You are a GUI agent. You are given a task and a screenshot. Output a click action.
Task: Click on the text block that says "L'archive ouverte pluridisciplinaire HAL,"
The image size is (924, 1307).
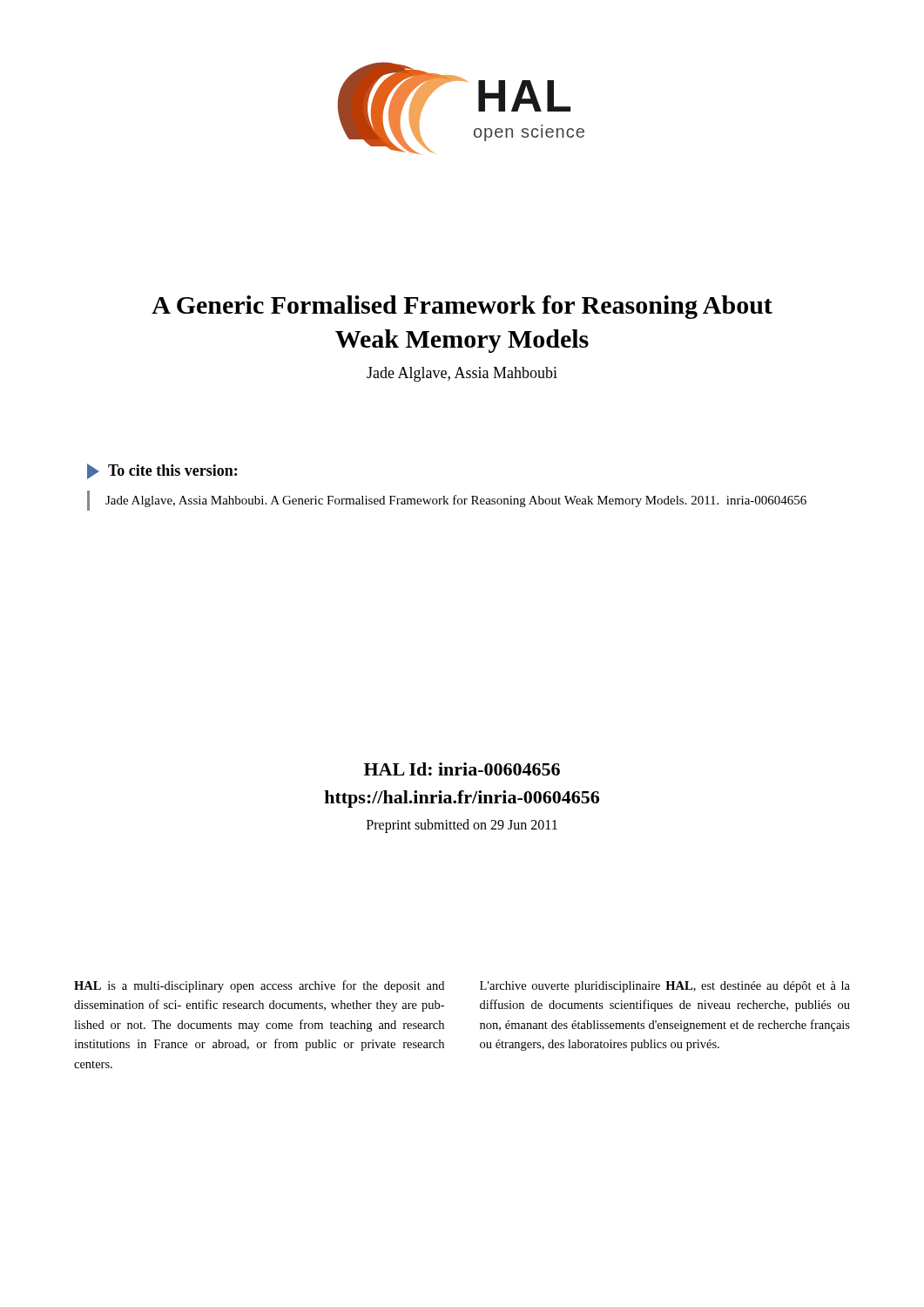click(665, 1015)
